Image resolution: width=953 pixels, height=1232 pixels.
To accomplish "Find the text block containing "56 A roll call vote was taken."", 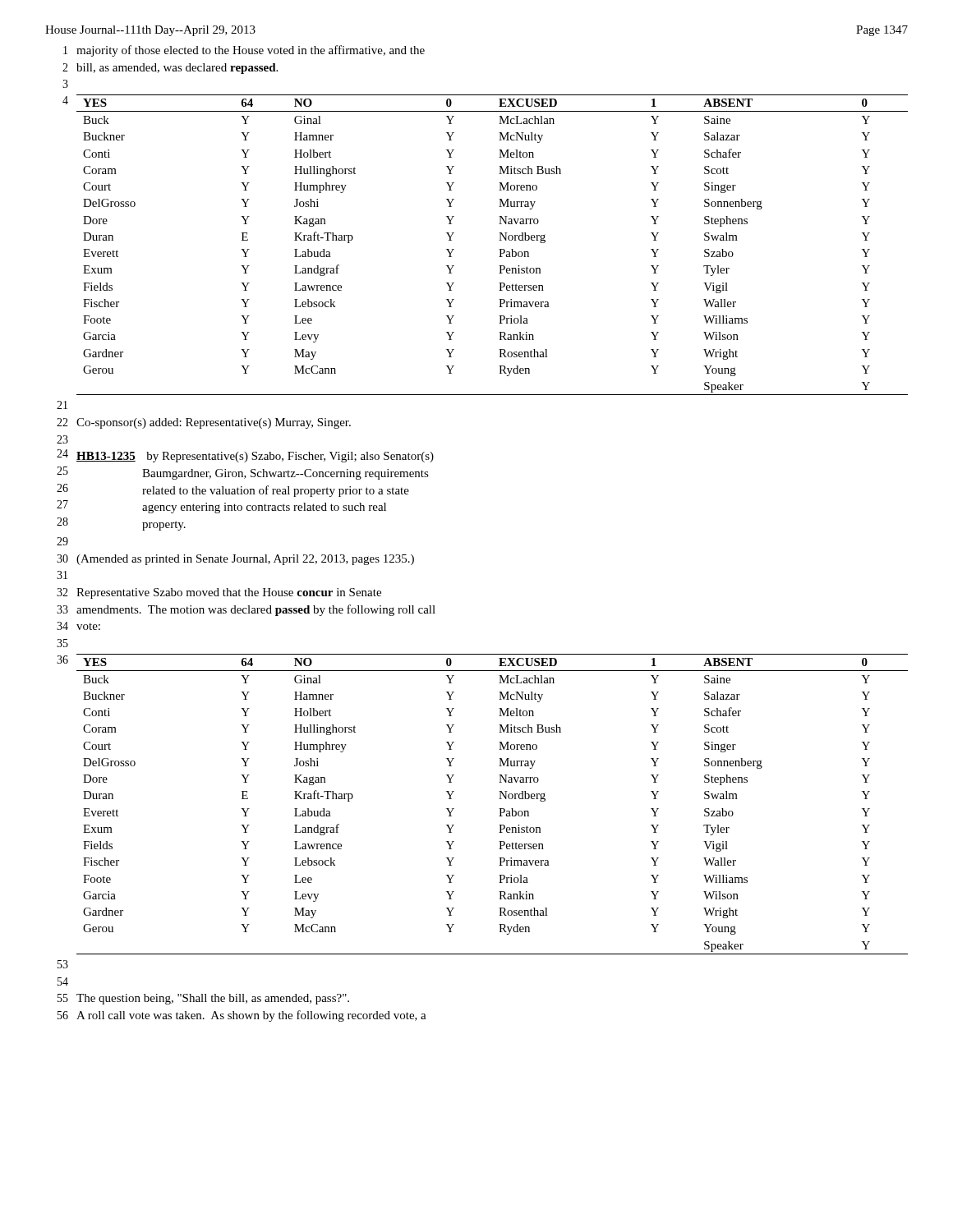I will (x=242, y=1016).
